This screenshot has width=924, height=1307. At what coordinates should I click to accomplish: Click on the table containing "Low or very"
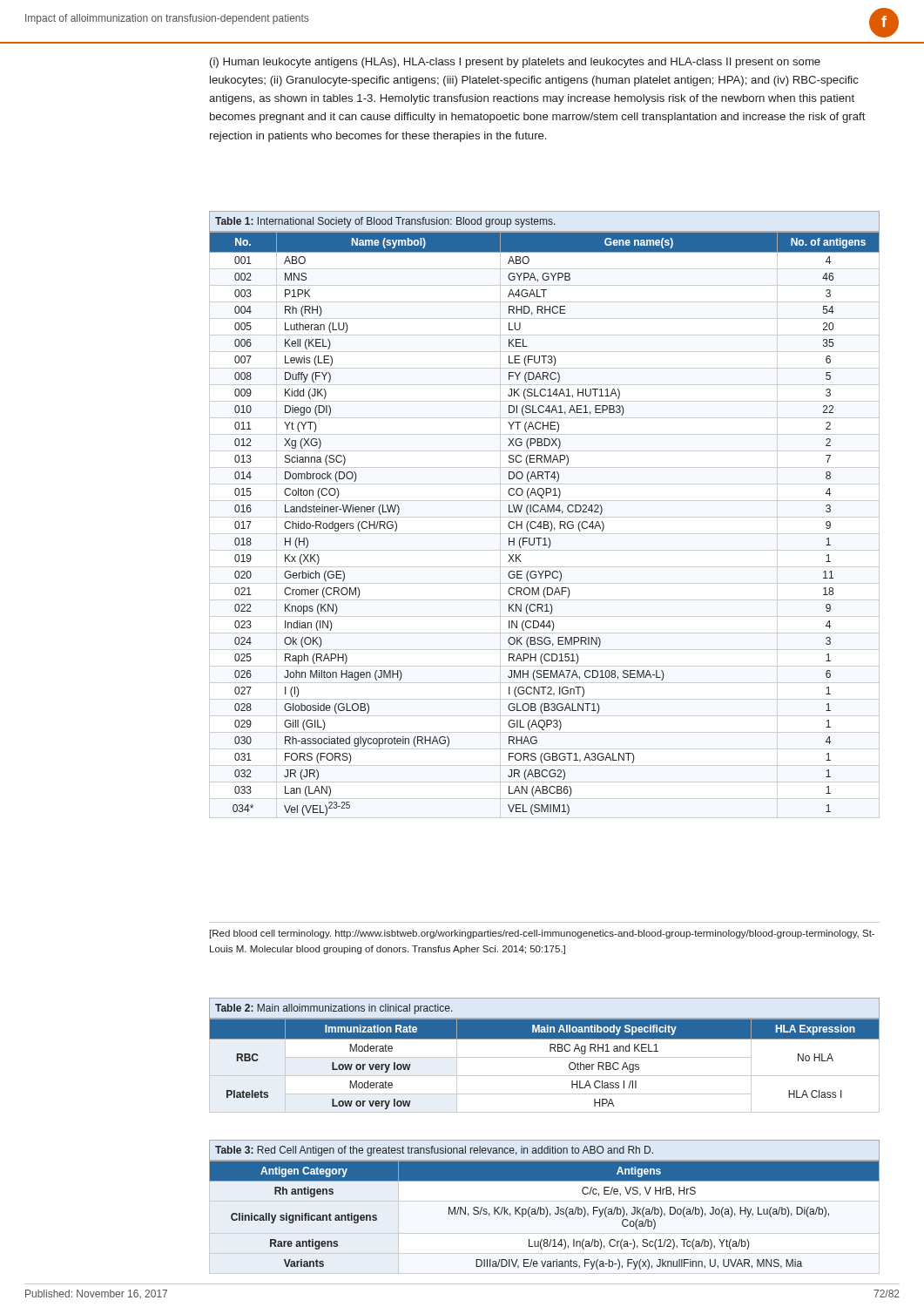pos(544,1055)
